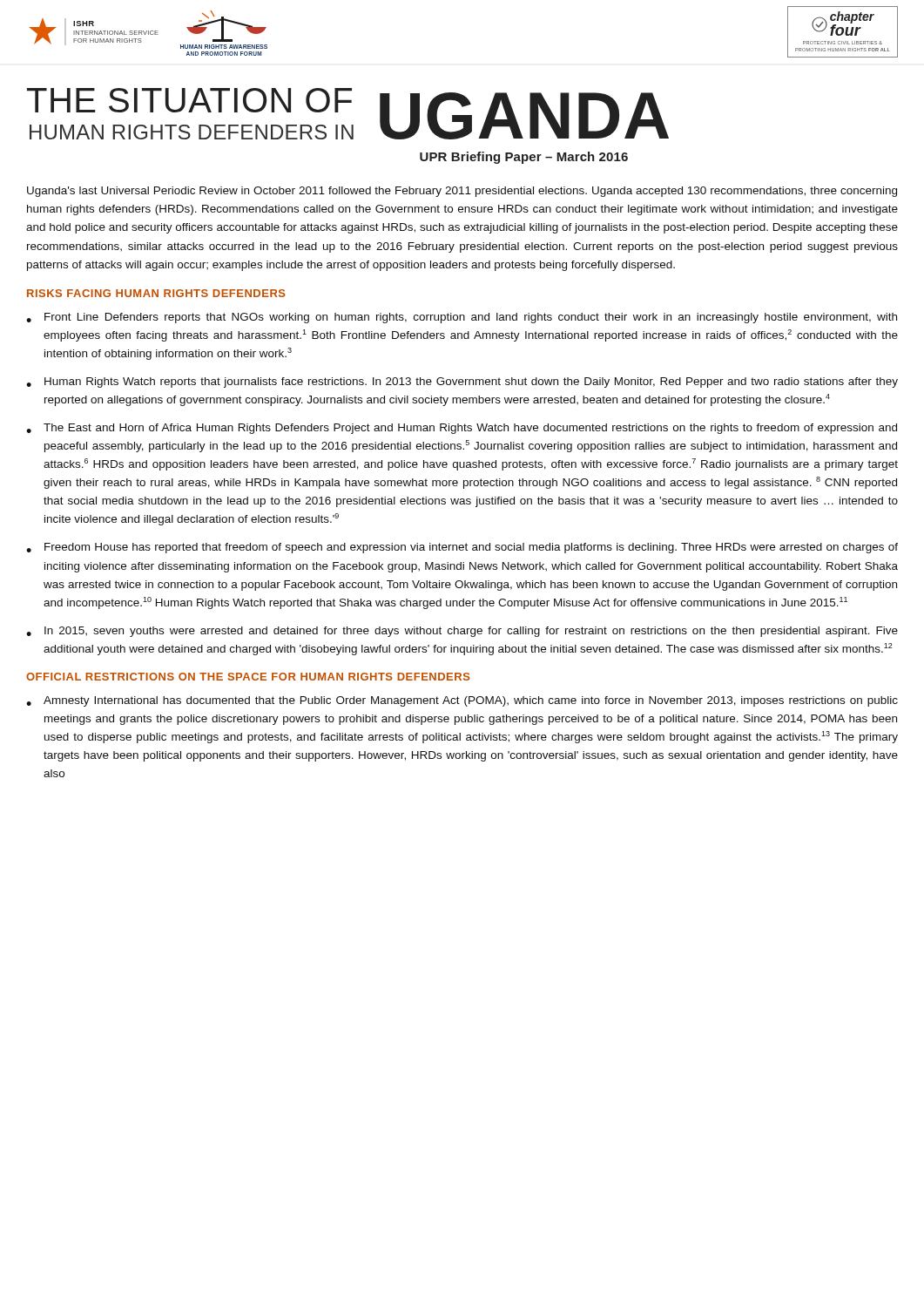
Task: Select the text block that says "Uganda's last Universal Periodic Review in October"
Action: click(462, 227)
